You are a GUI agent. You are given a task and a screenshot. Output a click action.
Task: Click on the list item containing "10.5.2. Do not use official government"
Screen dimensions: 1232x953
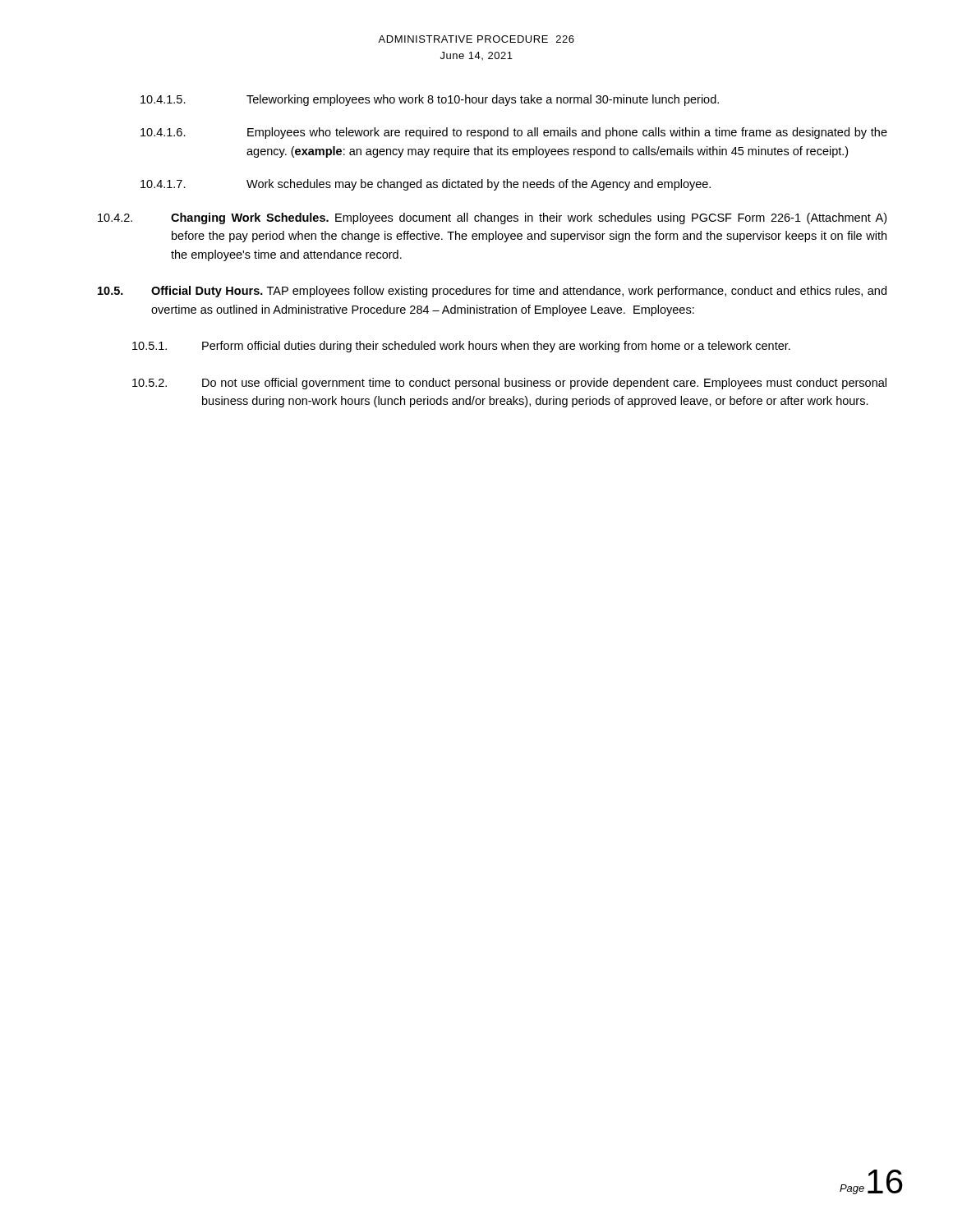coord(509,392)
